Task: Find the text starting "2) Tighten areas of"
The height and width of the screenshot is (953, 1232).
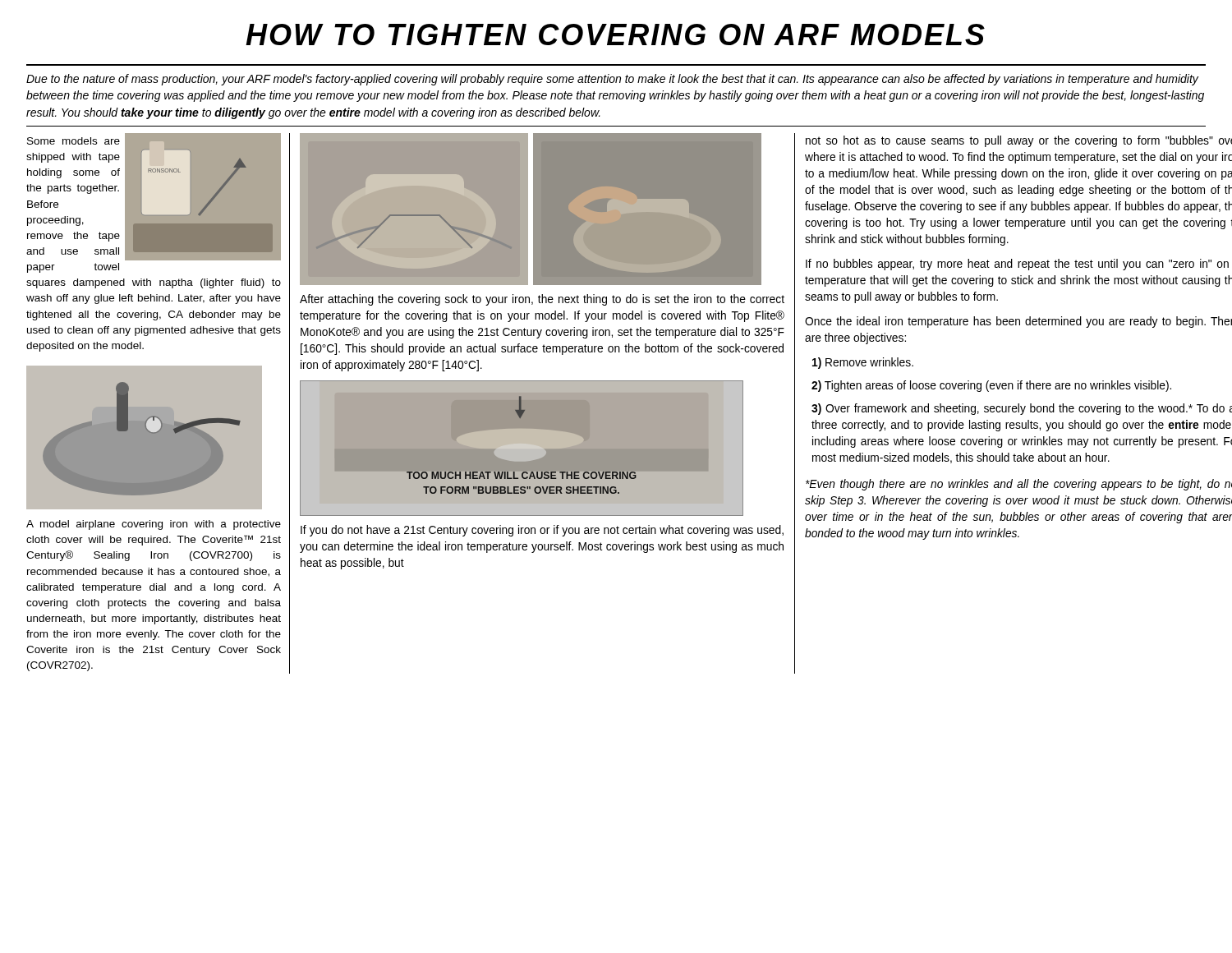Action: (1022, 386)
